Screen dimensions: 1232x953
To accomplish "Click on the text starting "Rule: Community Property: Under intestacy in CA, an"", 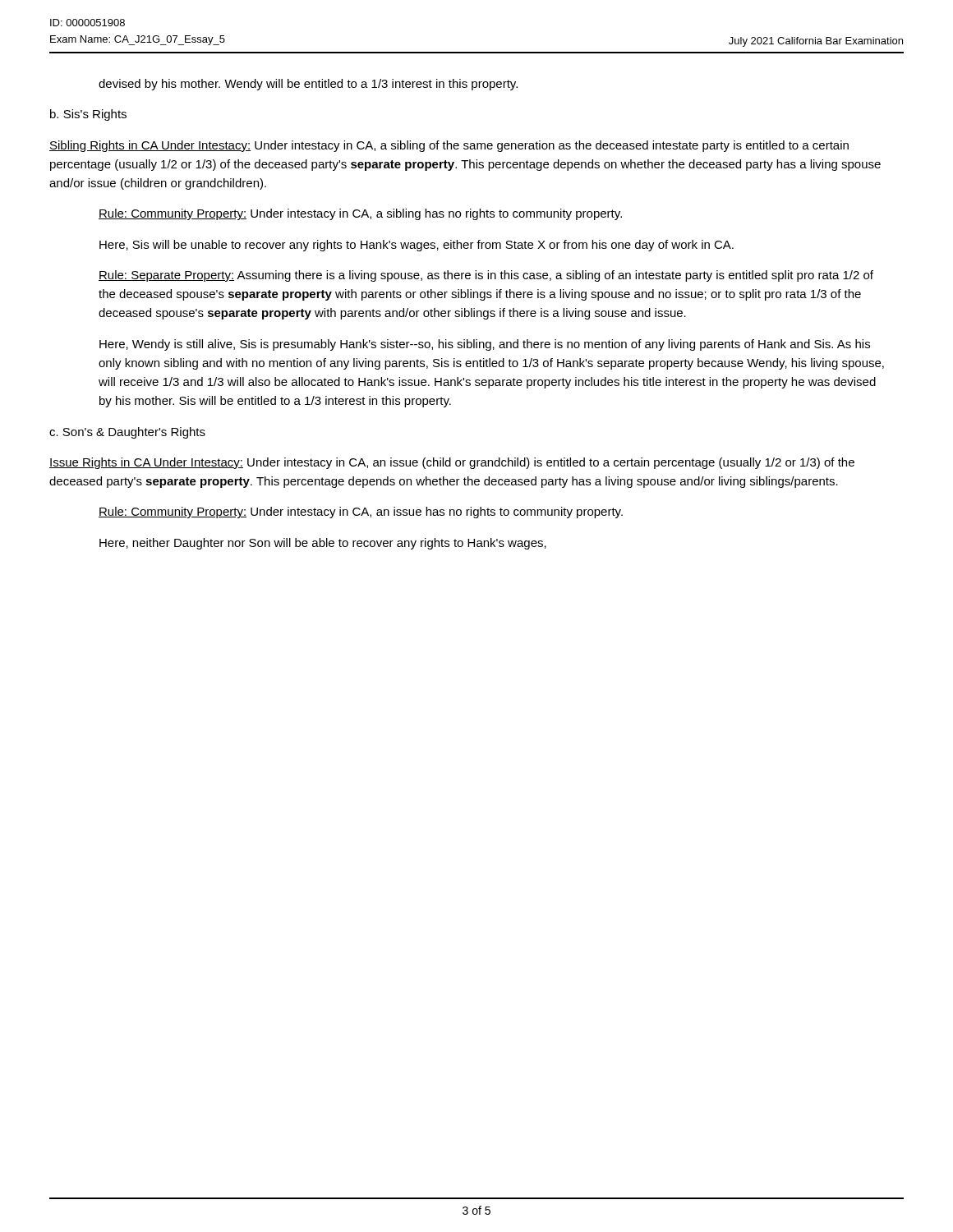I will pos(493,512).
